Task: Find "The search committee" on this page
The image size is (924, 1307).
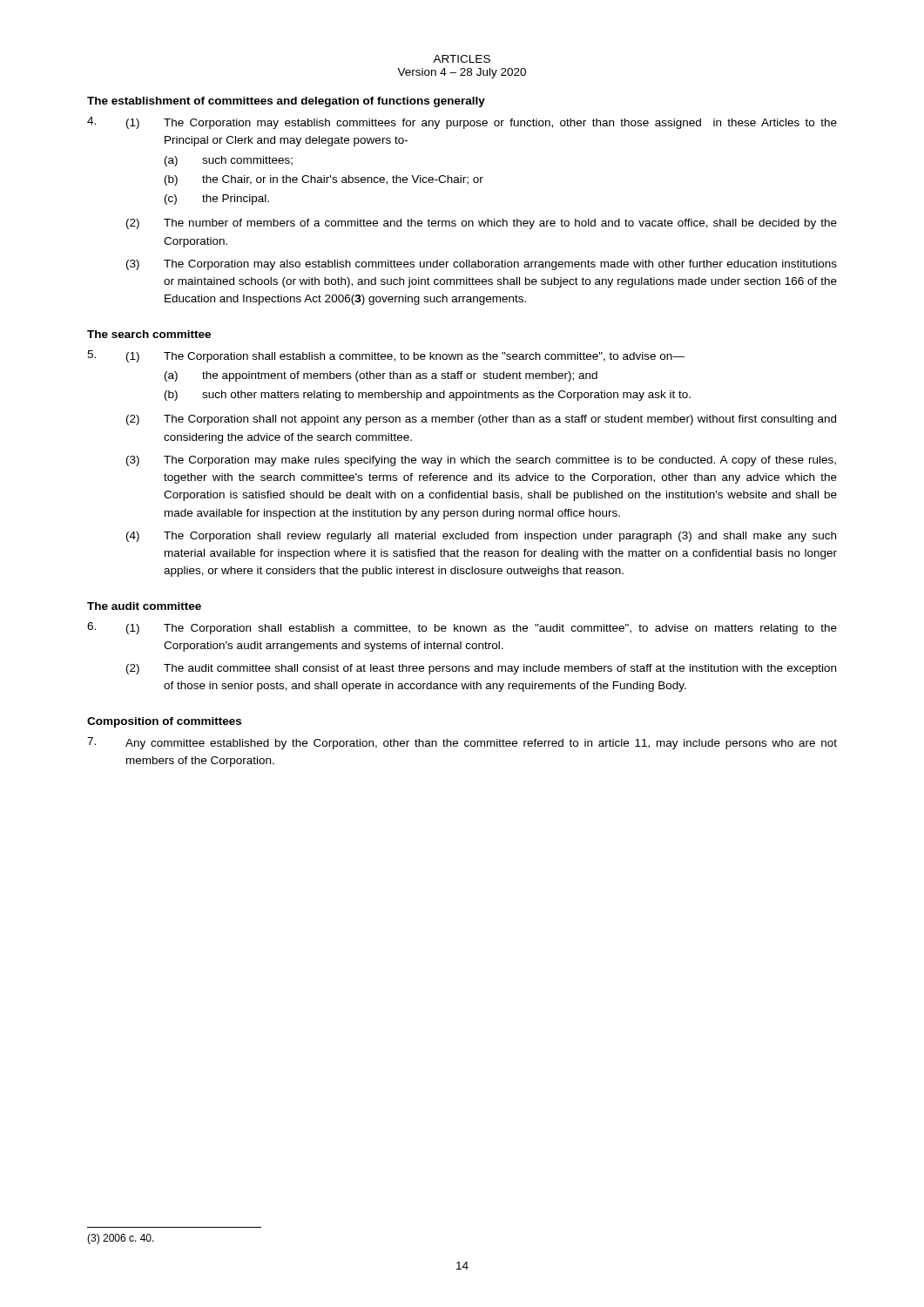Action: pos(149,334)
